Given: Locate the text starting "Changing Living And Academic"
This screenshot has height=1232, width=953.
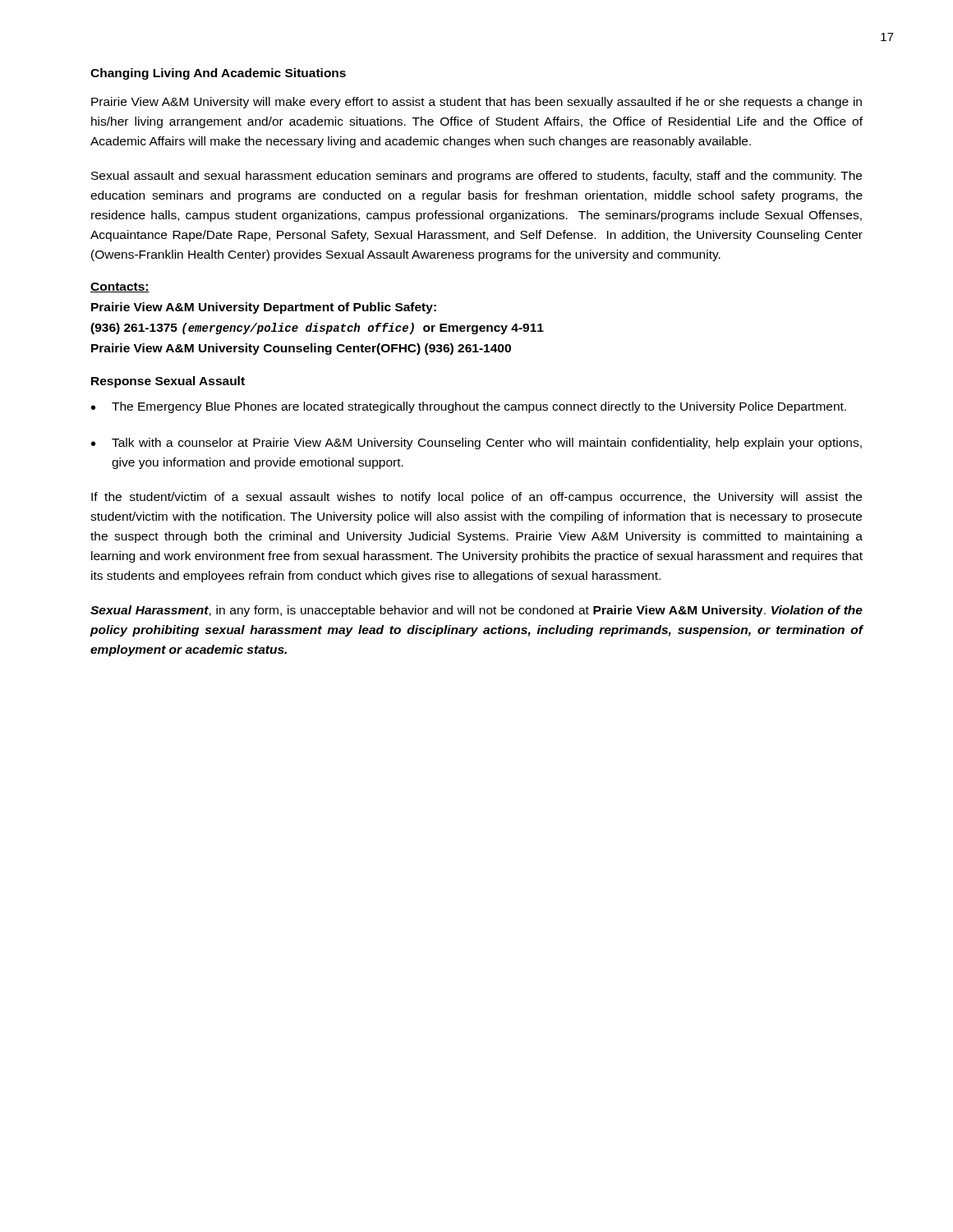Looking at the screenshot, I should pos(218,73).
